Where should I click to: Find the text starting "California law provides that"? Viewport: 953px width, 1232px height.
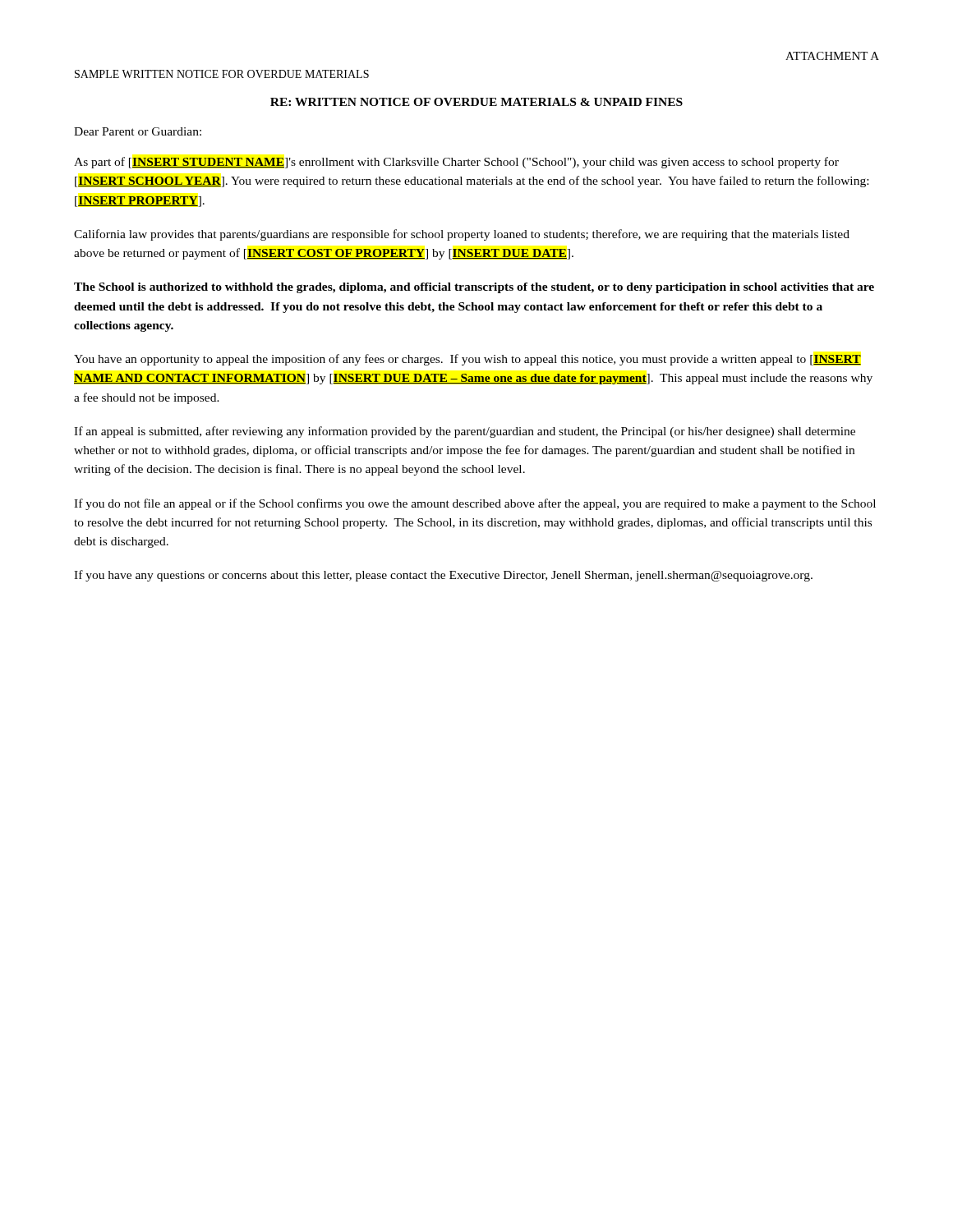point(462,243)
